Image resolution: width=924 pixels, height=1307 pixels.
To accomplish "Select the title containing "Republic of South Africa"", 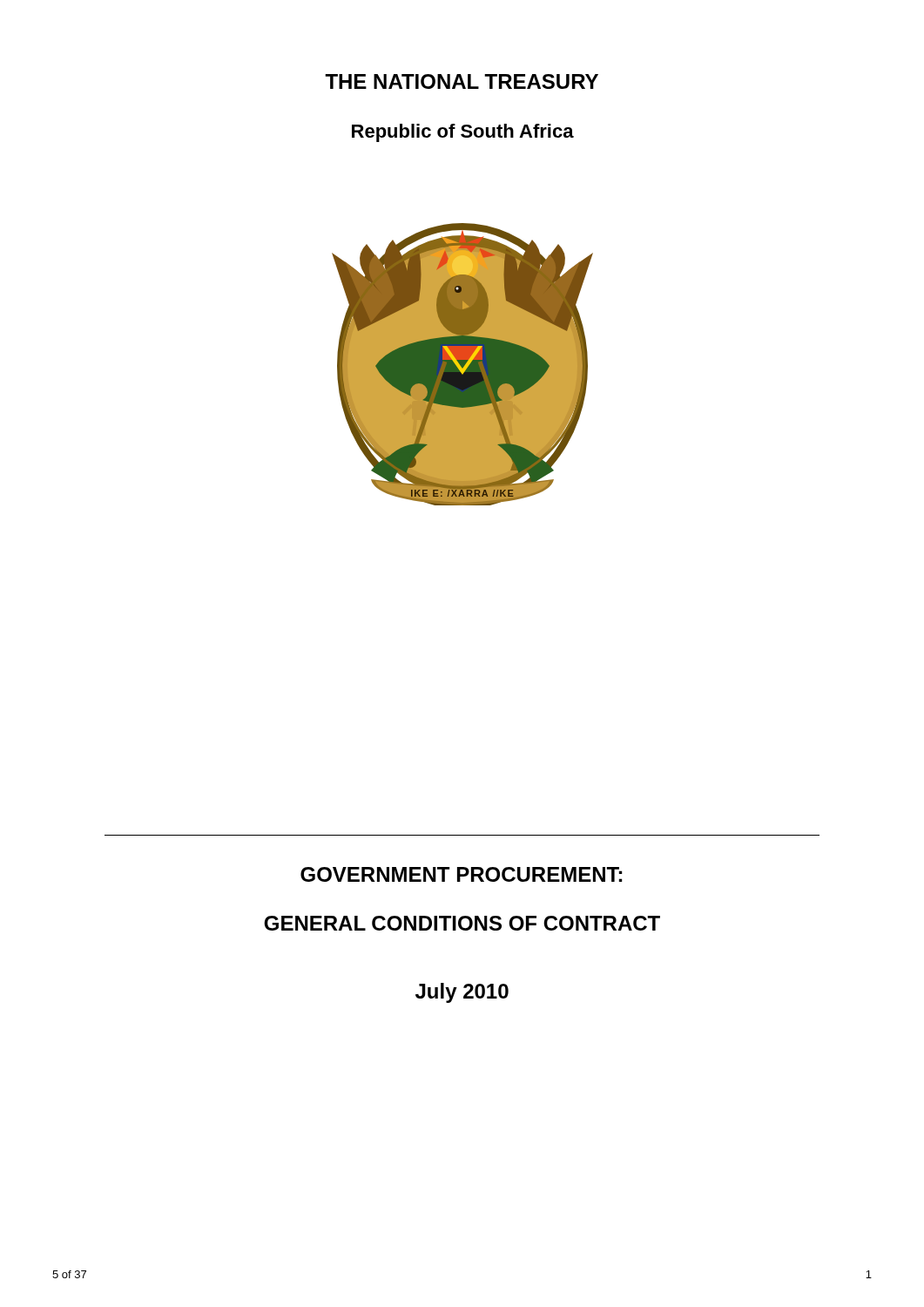I will 462,131.
